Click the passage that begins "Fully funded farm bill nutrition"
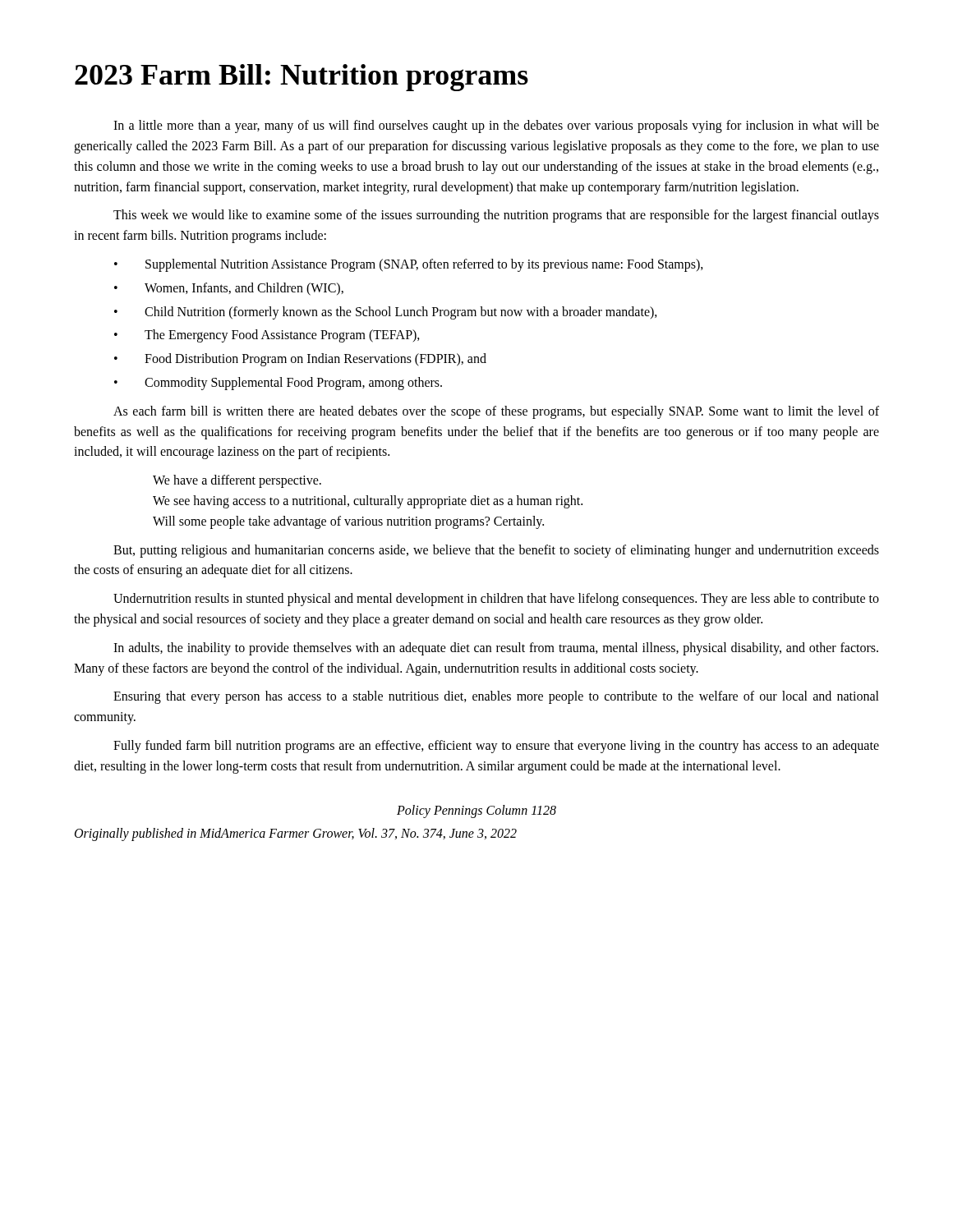The image size is (953, 1232). (x=476, y=755)
